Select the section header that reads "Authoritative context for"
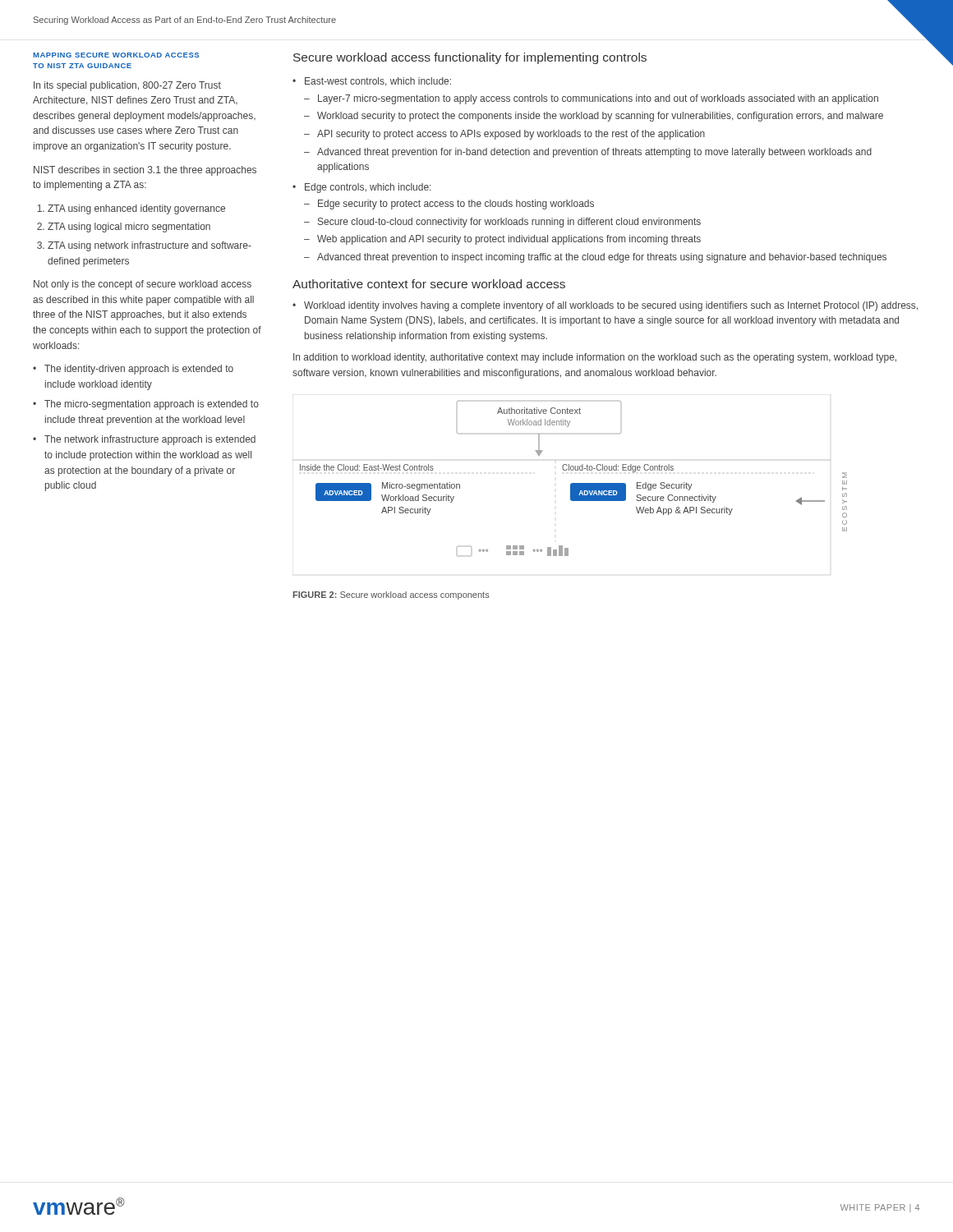Image resolution: width=953 pixels, height=1232 pixels. [429, 283]
